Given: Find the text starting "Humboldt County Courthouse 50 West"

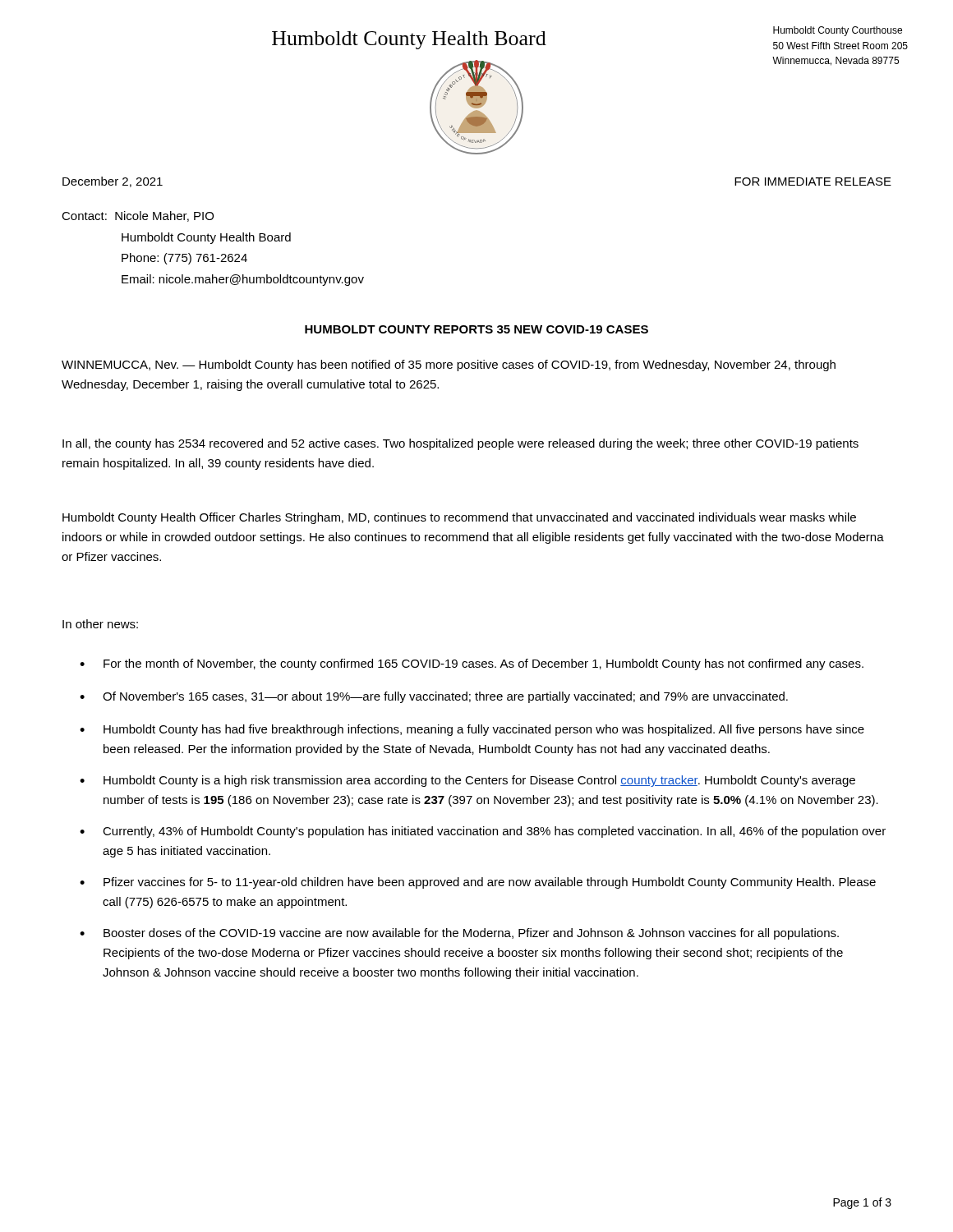Looking at the screenshot, I should pos(840,46).
